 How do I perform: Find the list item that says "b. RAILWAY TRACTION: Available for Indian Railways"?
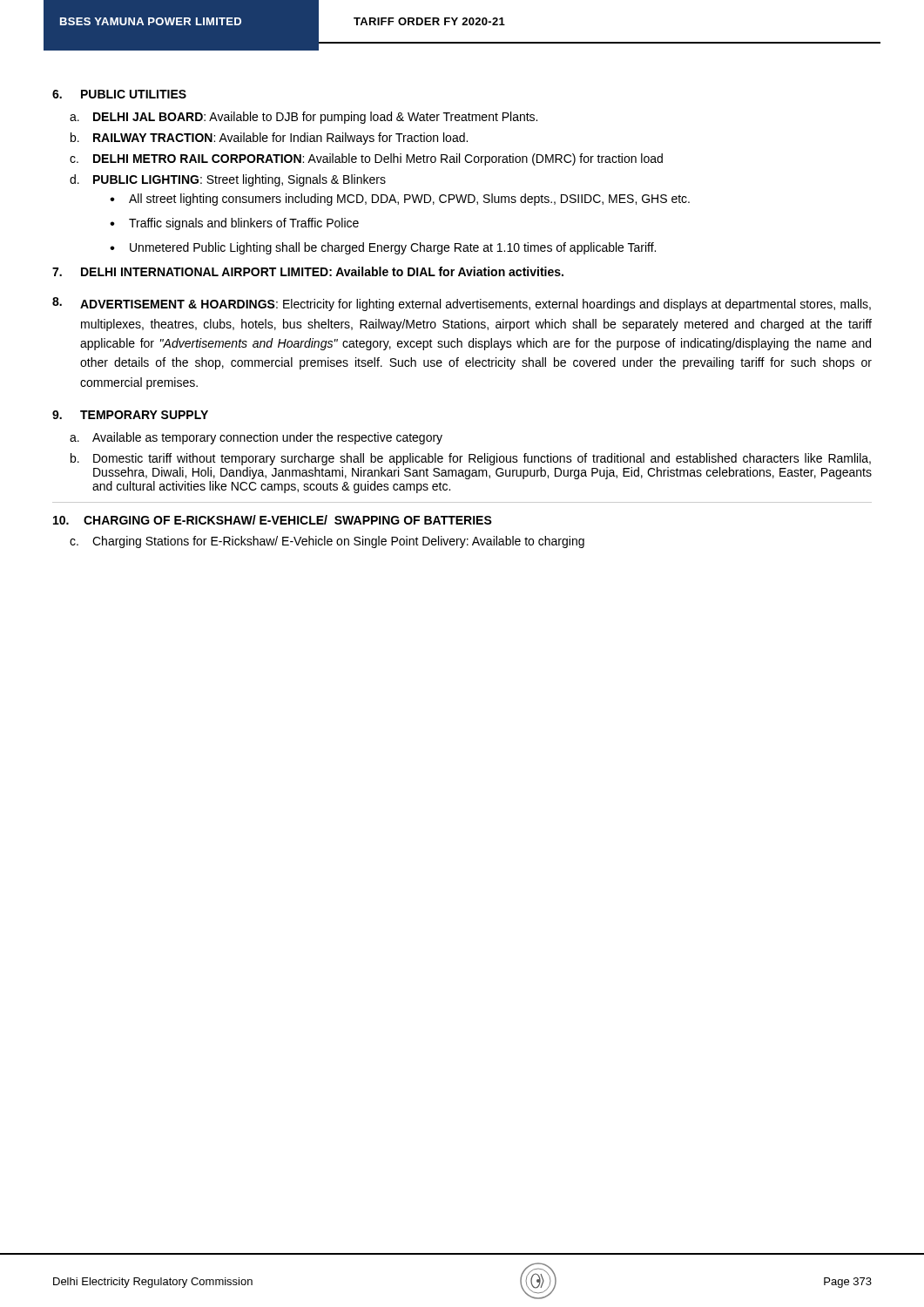coord(471,138)
